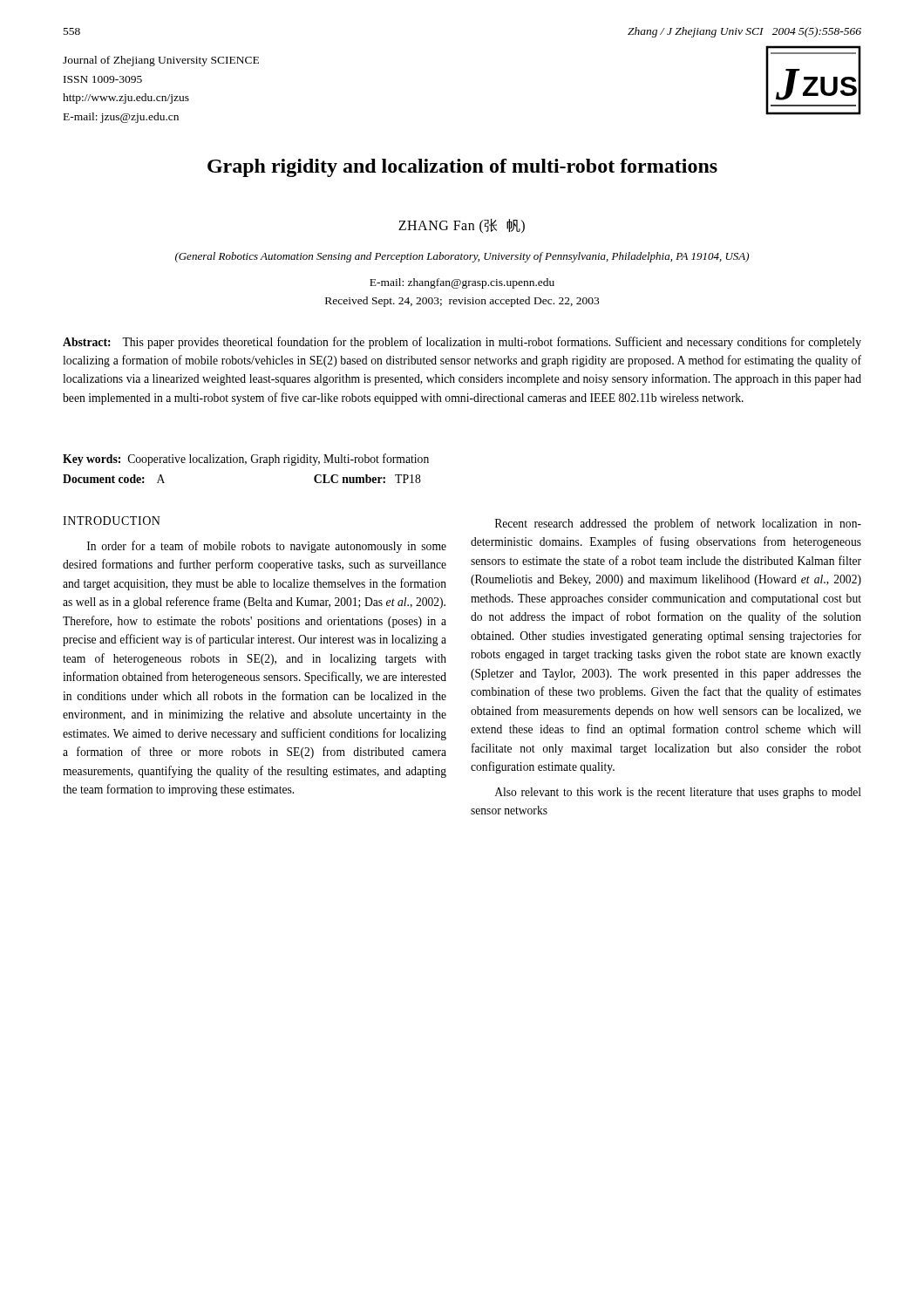Find the block on this page that starts "Recent research addressed the problem of network"

tap(666, 667)
